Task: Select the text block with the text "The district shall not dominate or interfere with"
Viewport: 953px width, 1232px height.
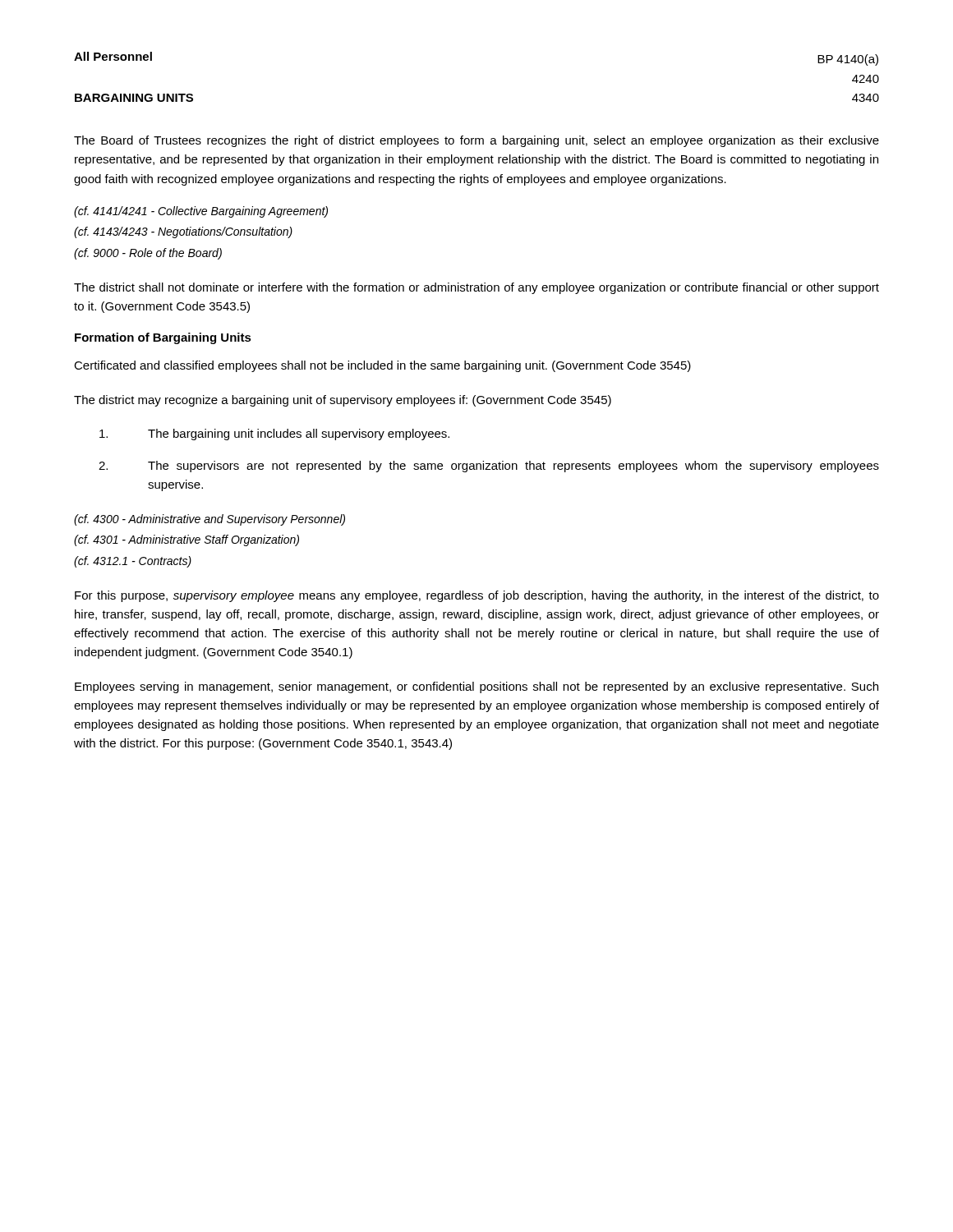Action: (x=476, y=296)
